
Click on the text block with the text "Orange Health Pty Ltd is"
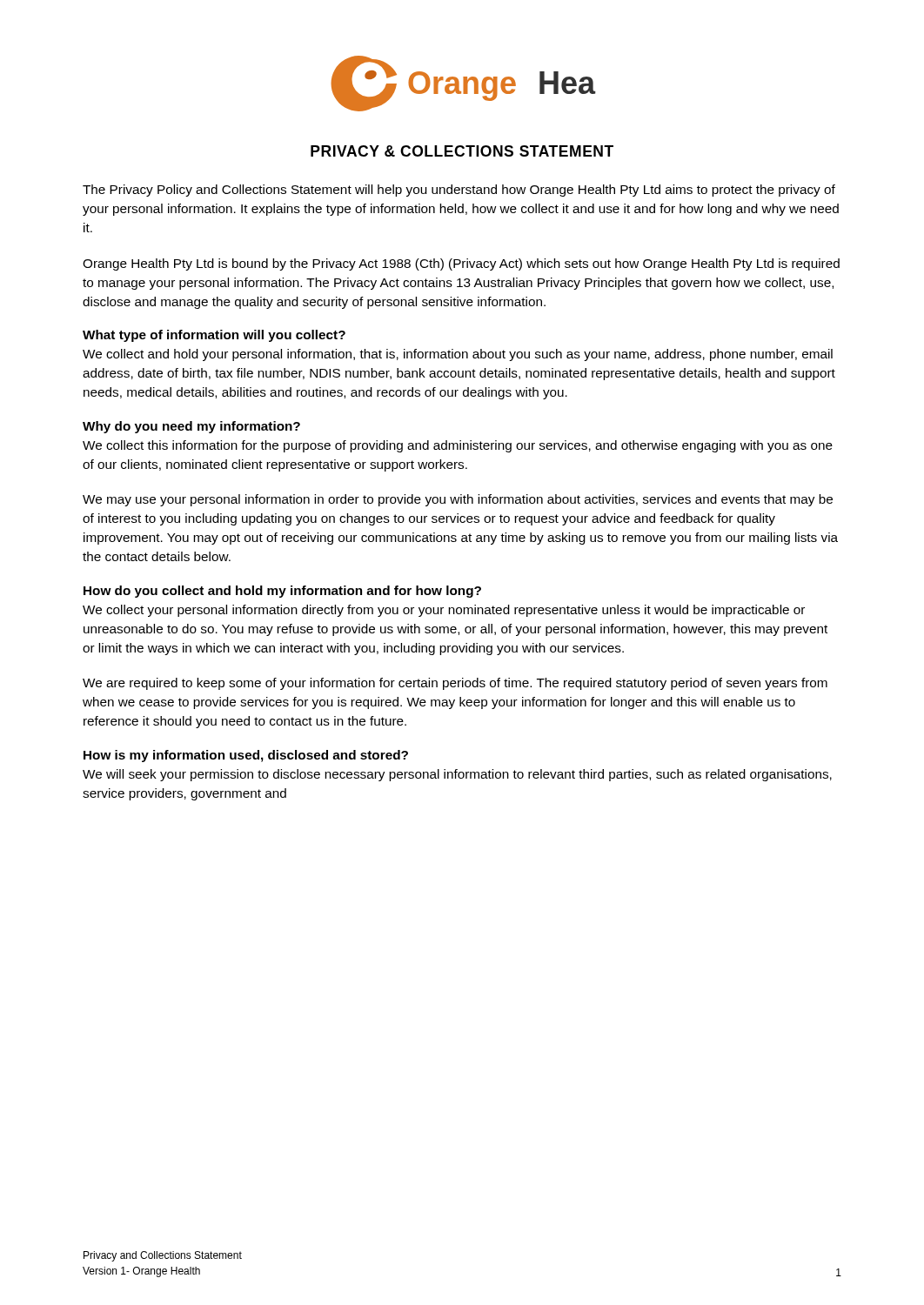coord(461,282)
